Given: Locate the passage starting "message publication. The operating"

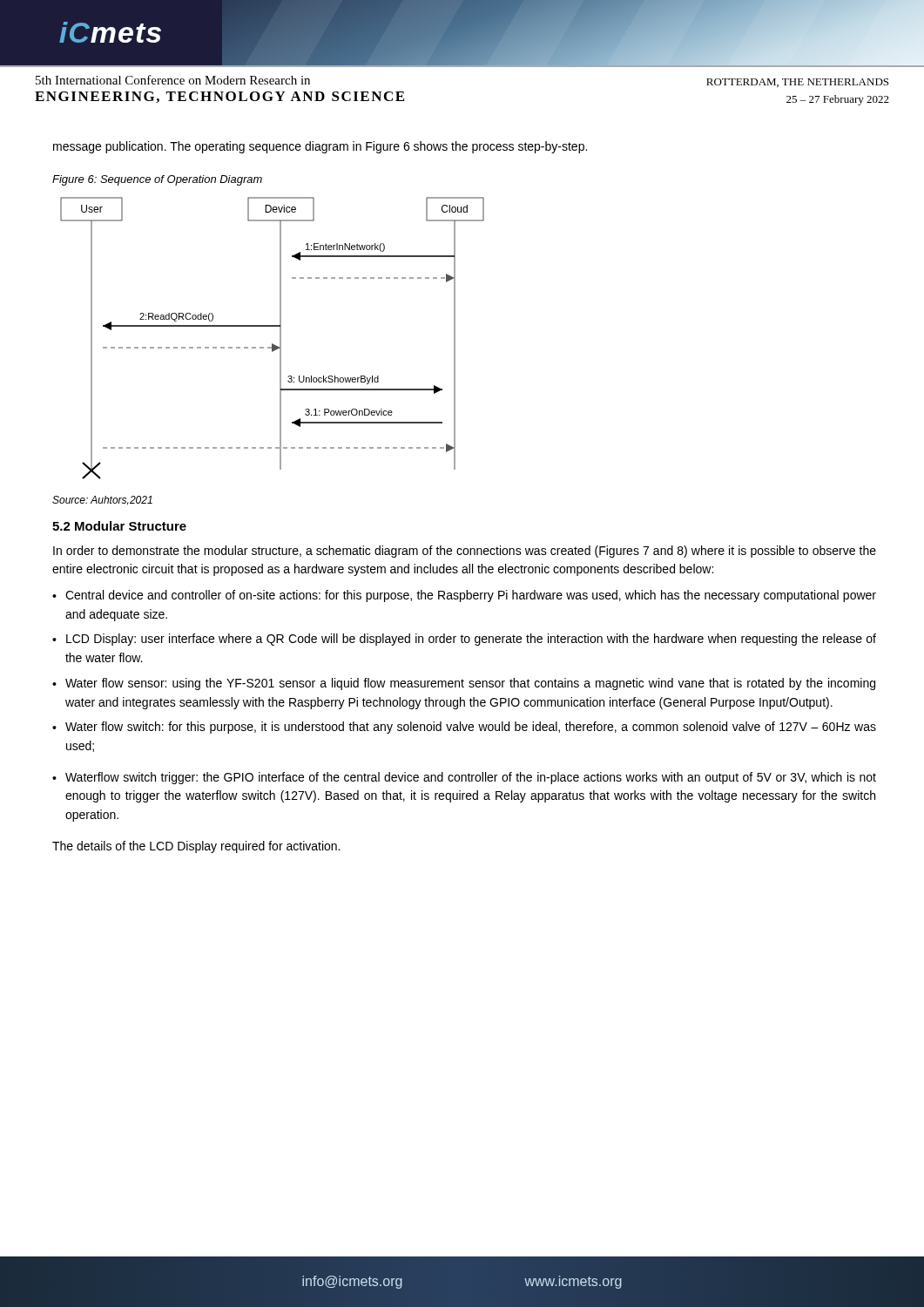Looking at the screenshot, I should point(320,146).
